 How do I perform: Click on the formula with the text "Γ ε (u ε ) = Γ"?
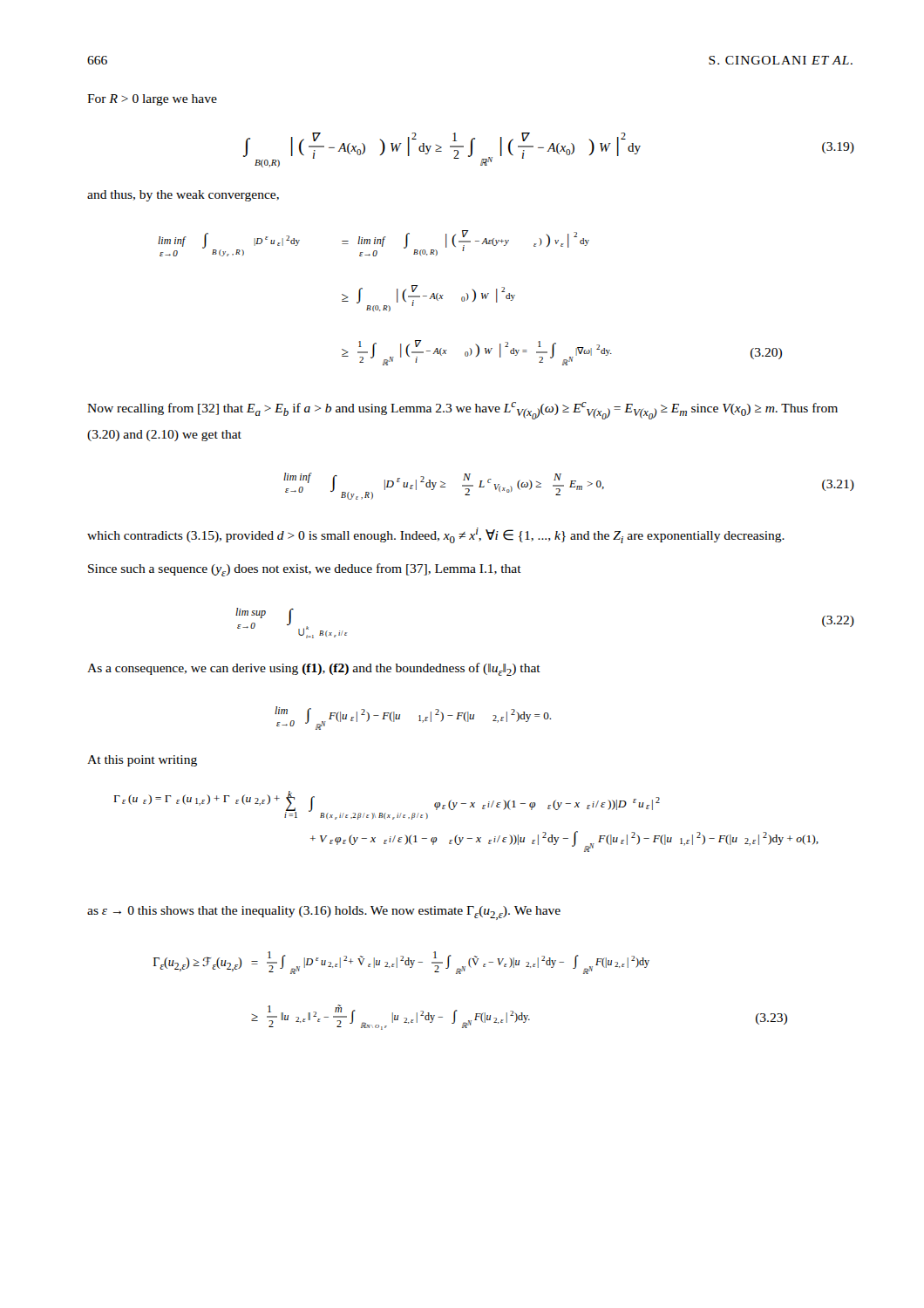tap(484, 835)
